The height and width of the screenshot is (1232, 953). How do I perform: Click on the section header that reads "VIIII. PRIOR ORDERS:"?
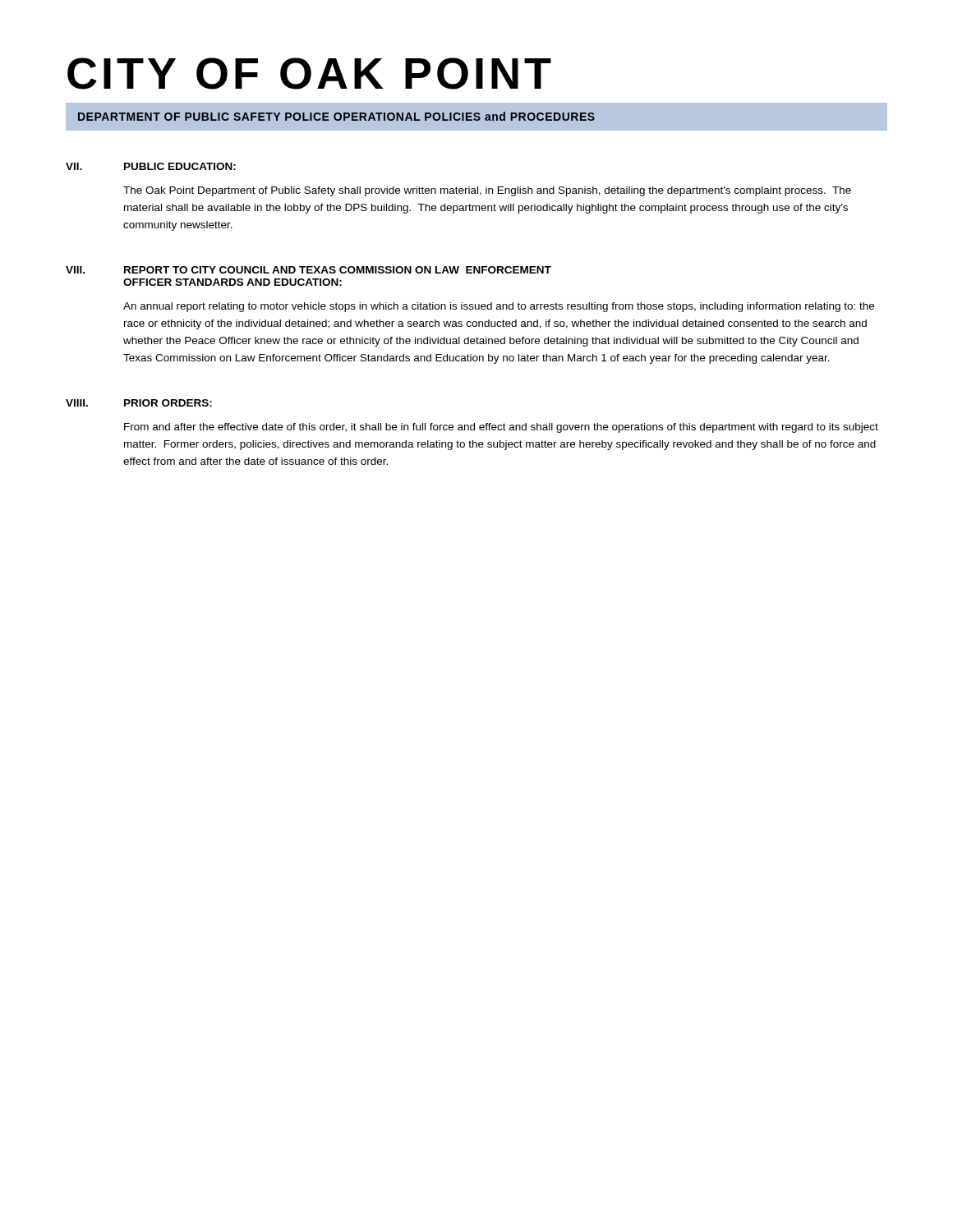tap(139, 403)
